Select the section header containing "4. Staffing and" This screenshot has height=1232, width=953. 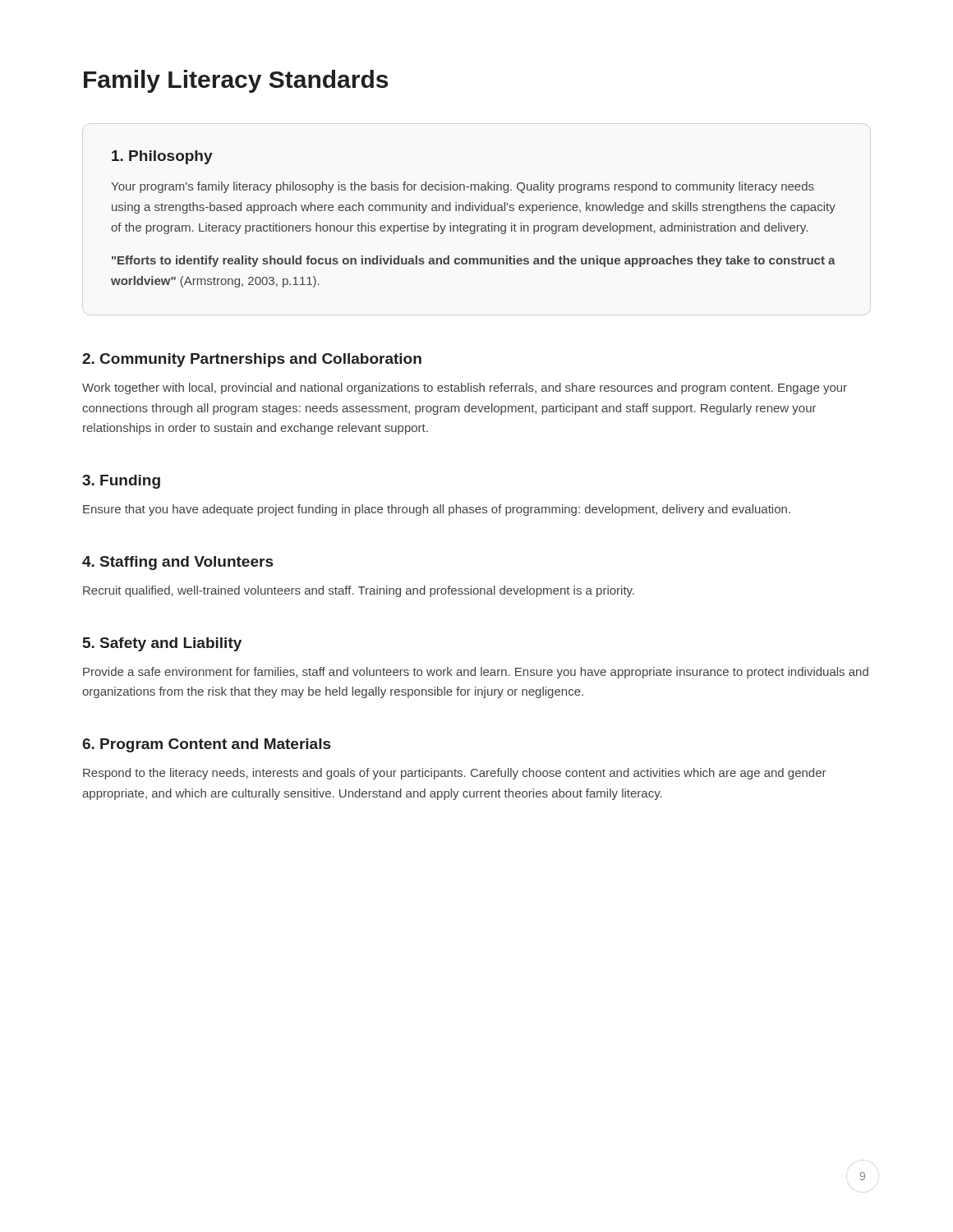[x=178, y=561]
